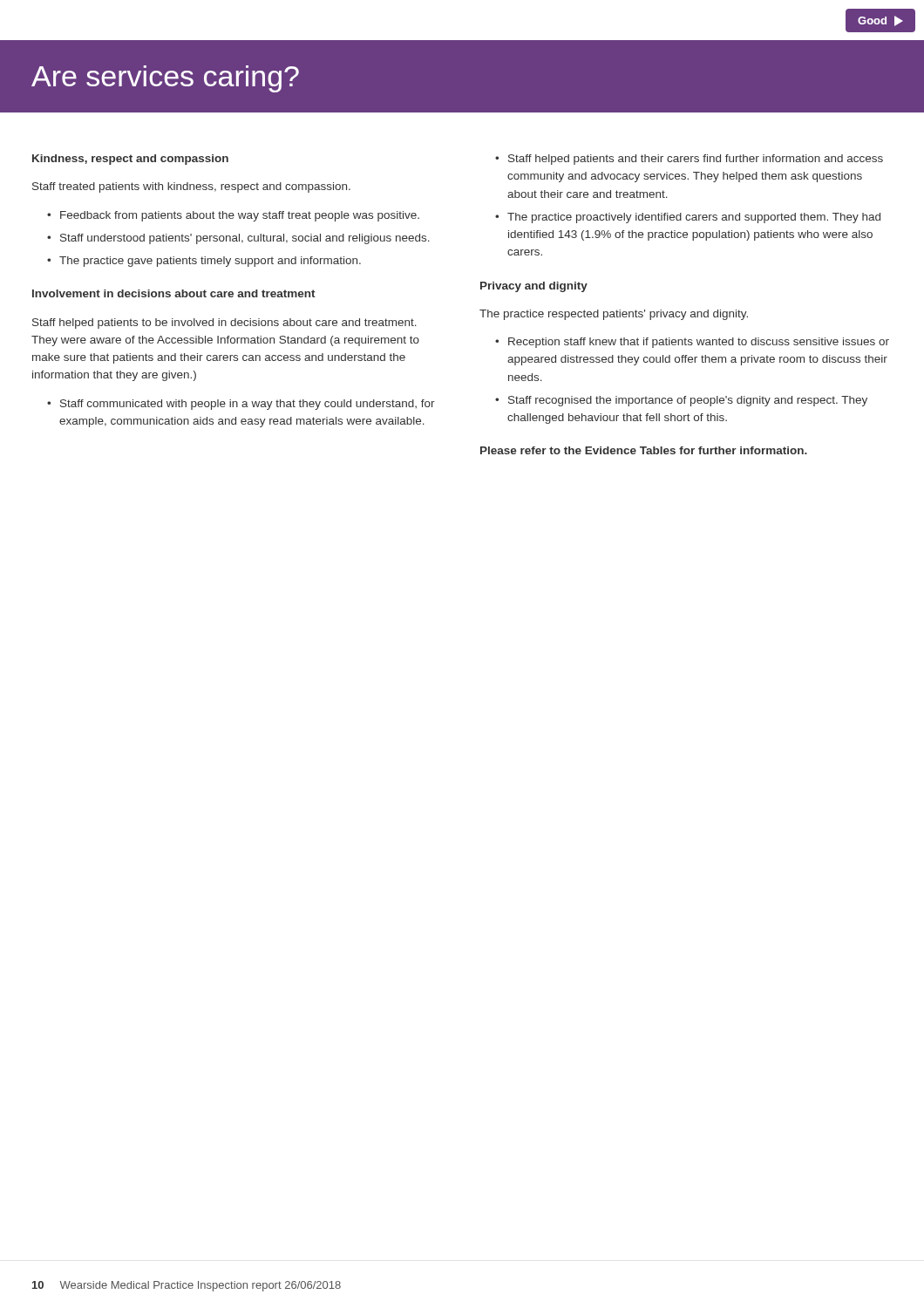Find the block on this page that starts "Staff recognised the importance of people's"

pyautogui.click(x=688, y=408)
